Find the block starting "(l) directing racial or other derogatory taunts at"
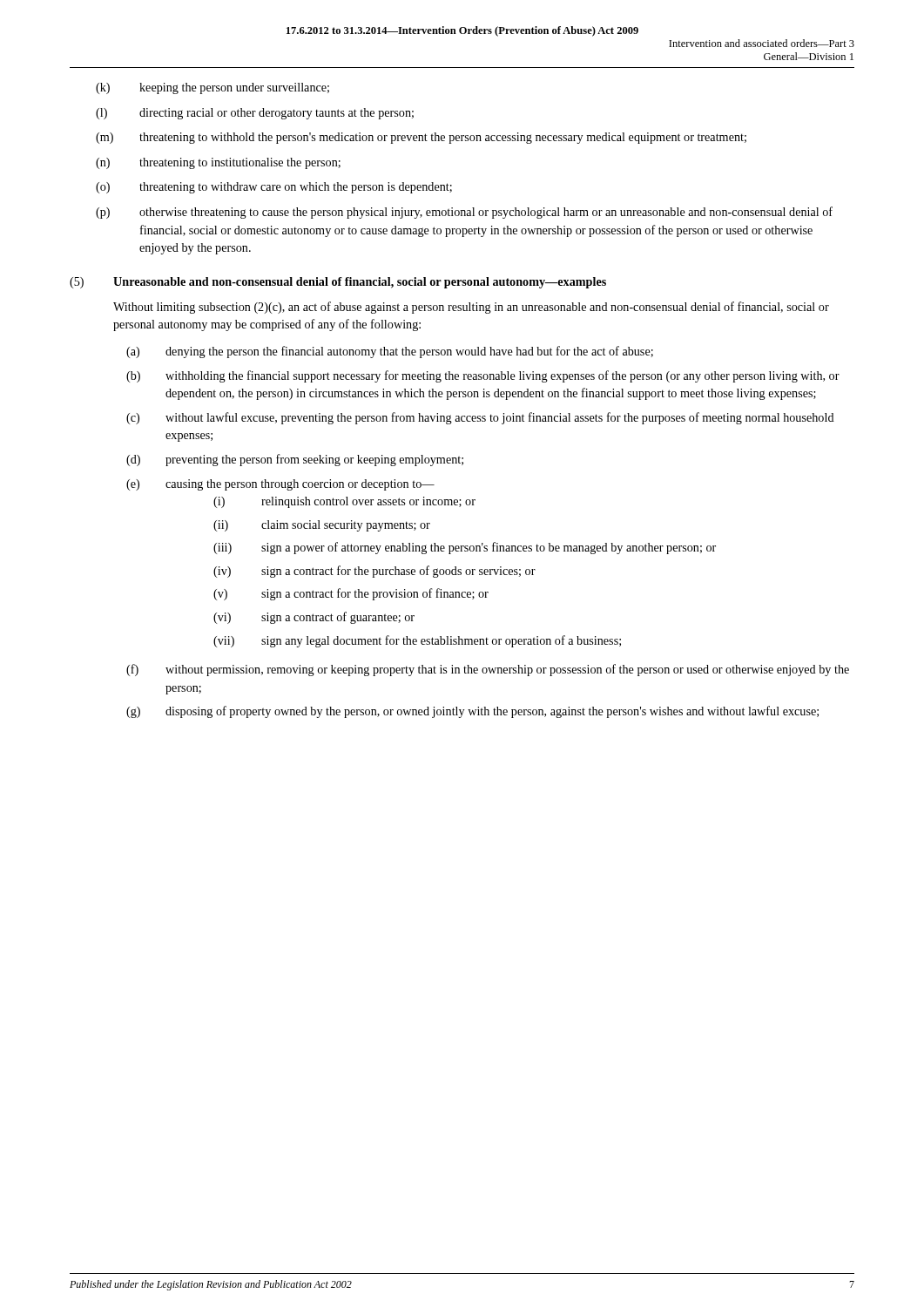The width and height of the screenshot is (924, 1307). (255, 114)
